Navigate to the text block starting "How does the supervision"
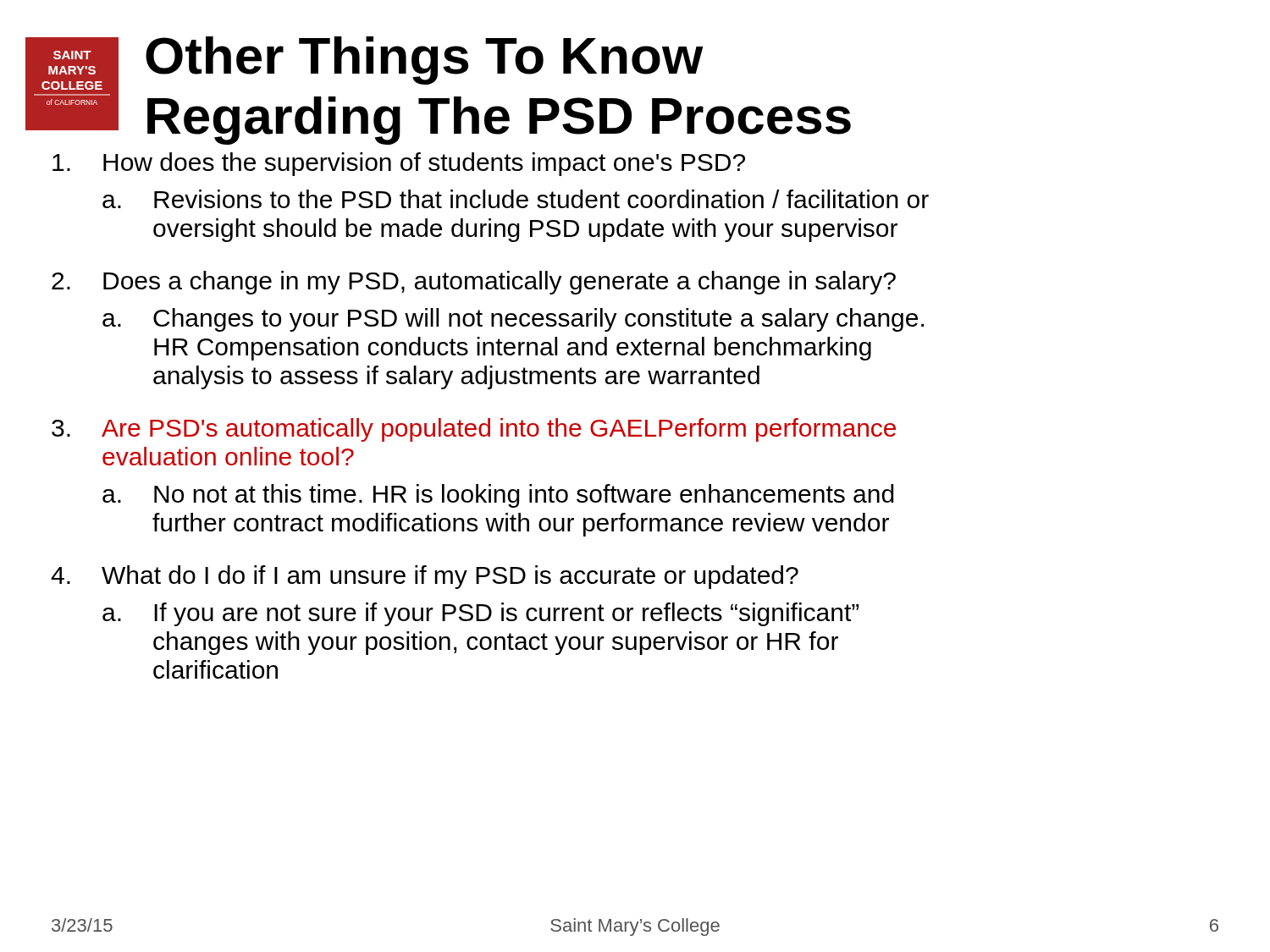1270x952 pixels. 635,163
